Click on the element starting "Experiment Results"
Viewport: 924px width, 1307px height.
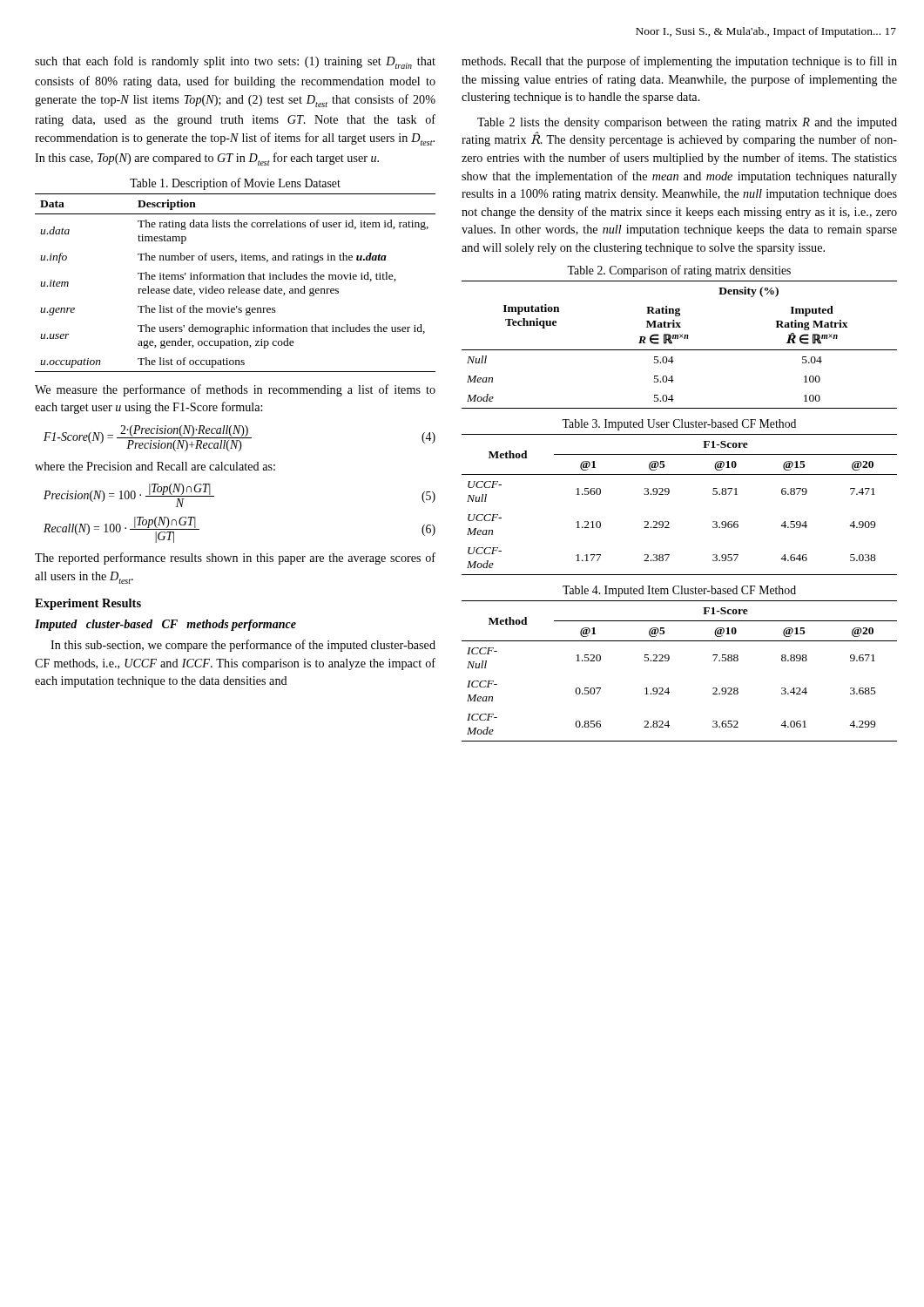[88, 603]
